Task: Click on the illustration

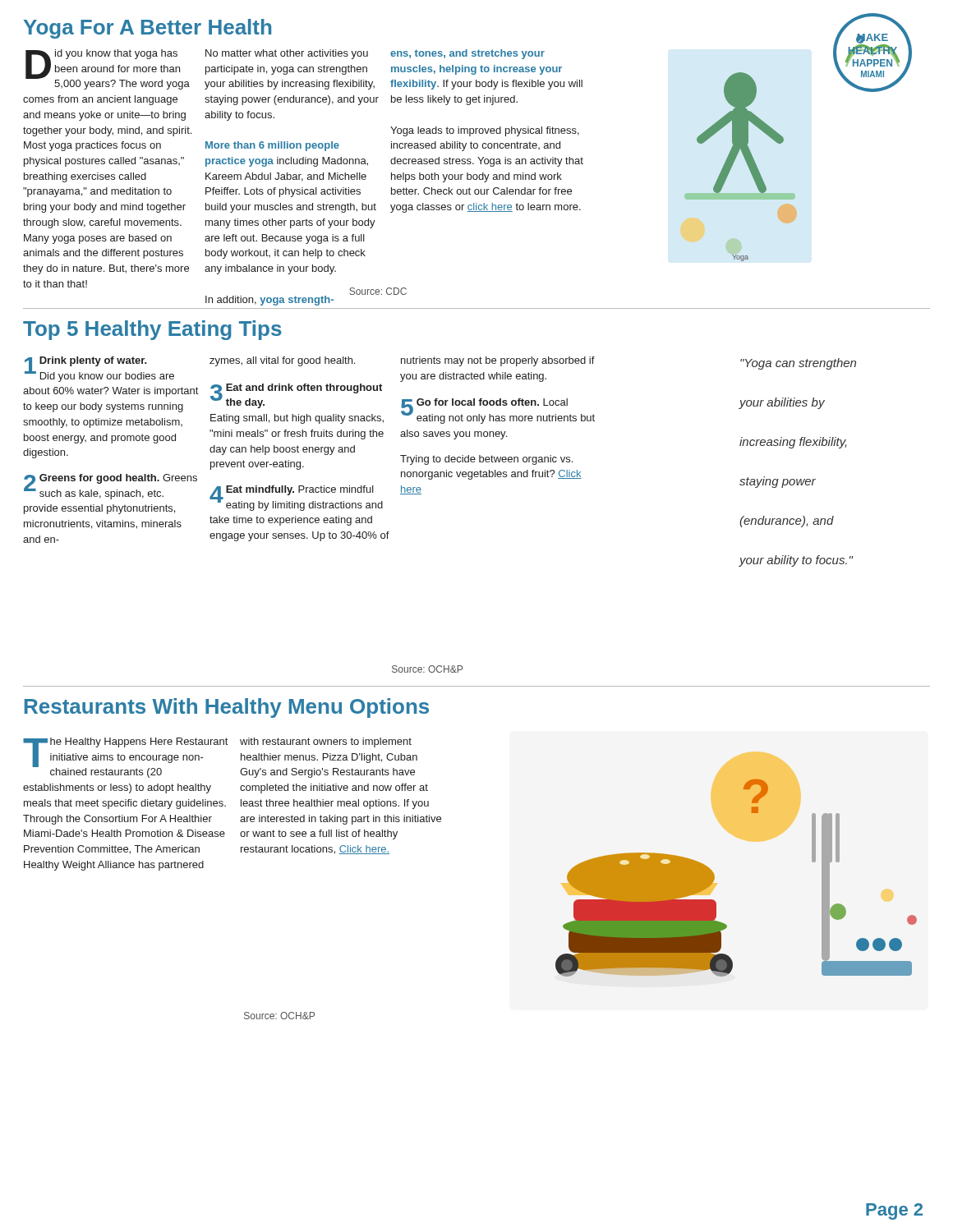Action: pos(719,871)
